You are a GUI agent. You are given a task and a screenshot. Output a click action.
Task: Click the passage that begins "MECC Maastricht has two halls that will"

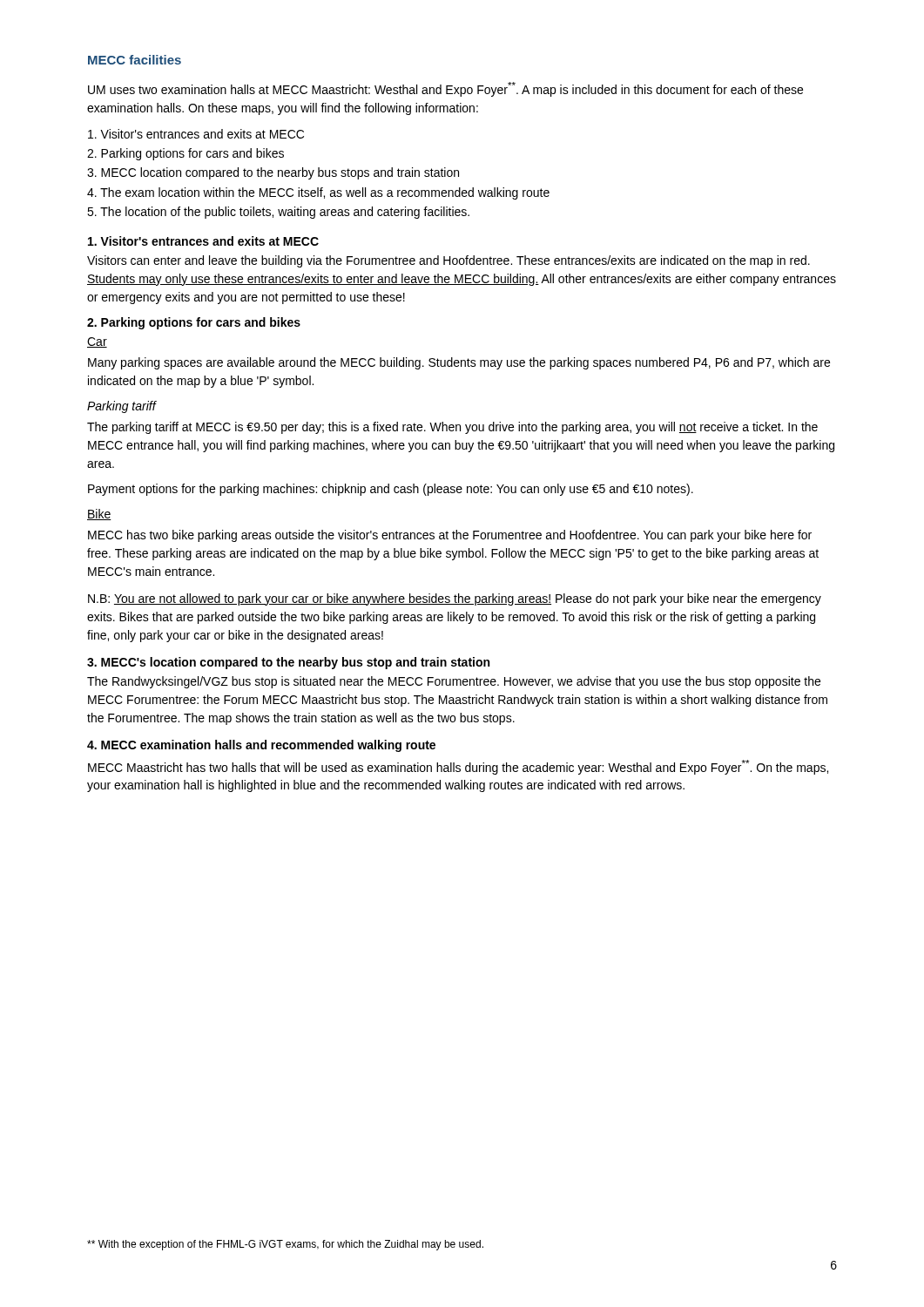[x=458, y=775]
